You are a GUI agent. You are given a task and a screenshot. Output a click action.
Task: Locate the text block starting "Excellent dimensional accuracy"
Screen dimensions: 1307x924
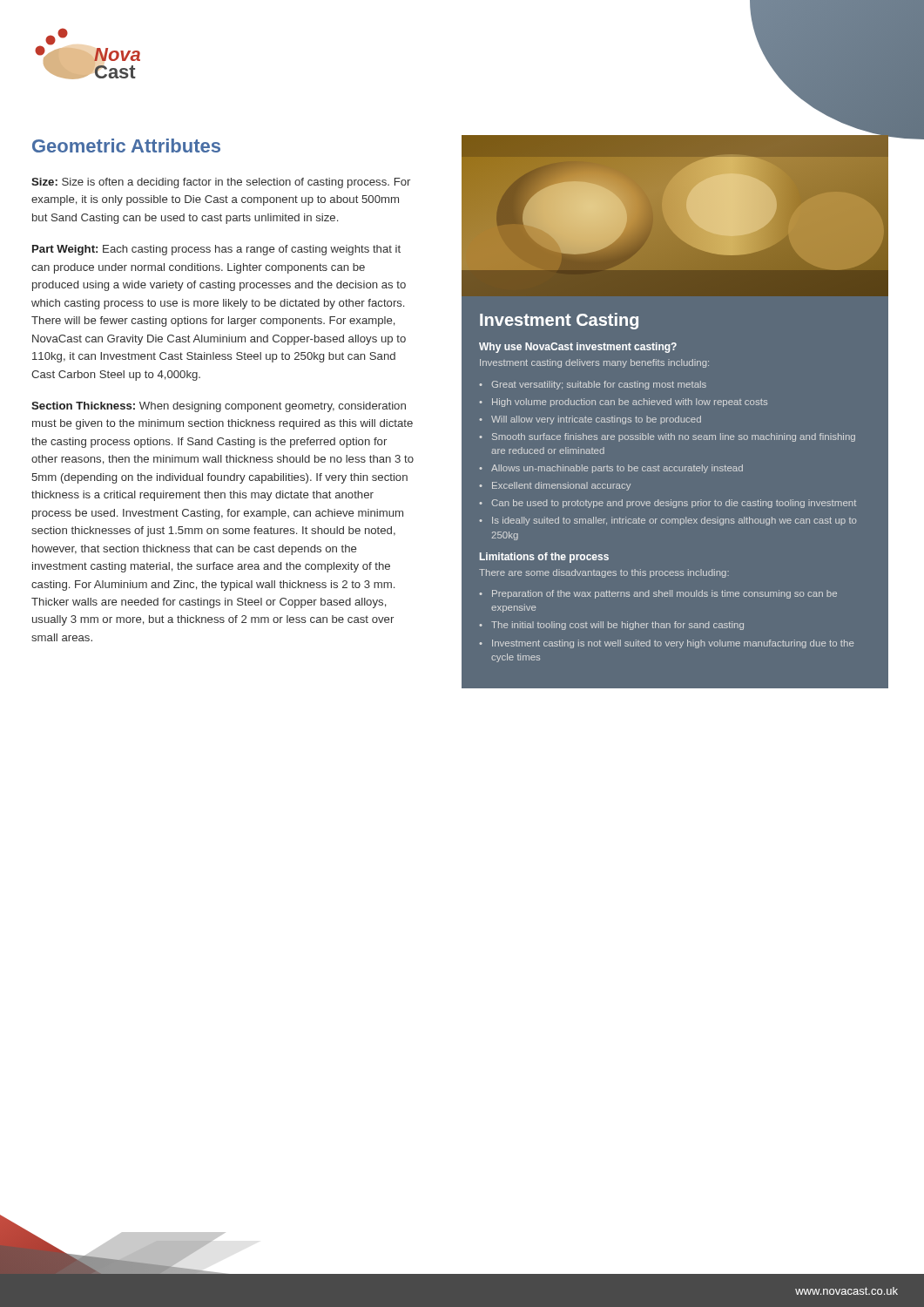[x=561, y=486]
